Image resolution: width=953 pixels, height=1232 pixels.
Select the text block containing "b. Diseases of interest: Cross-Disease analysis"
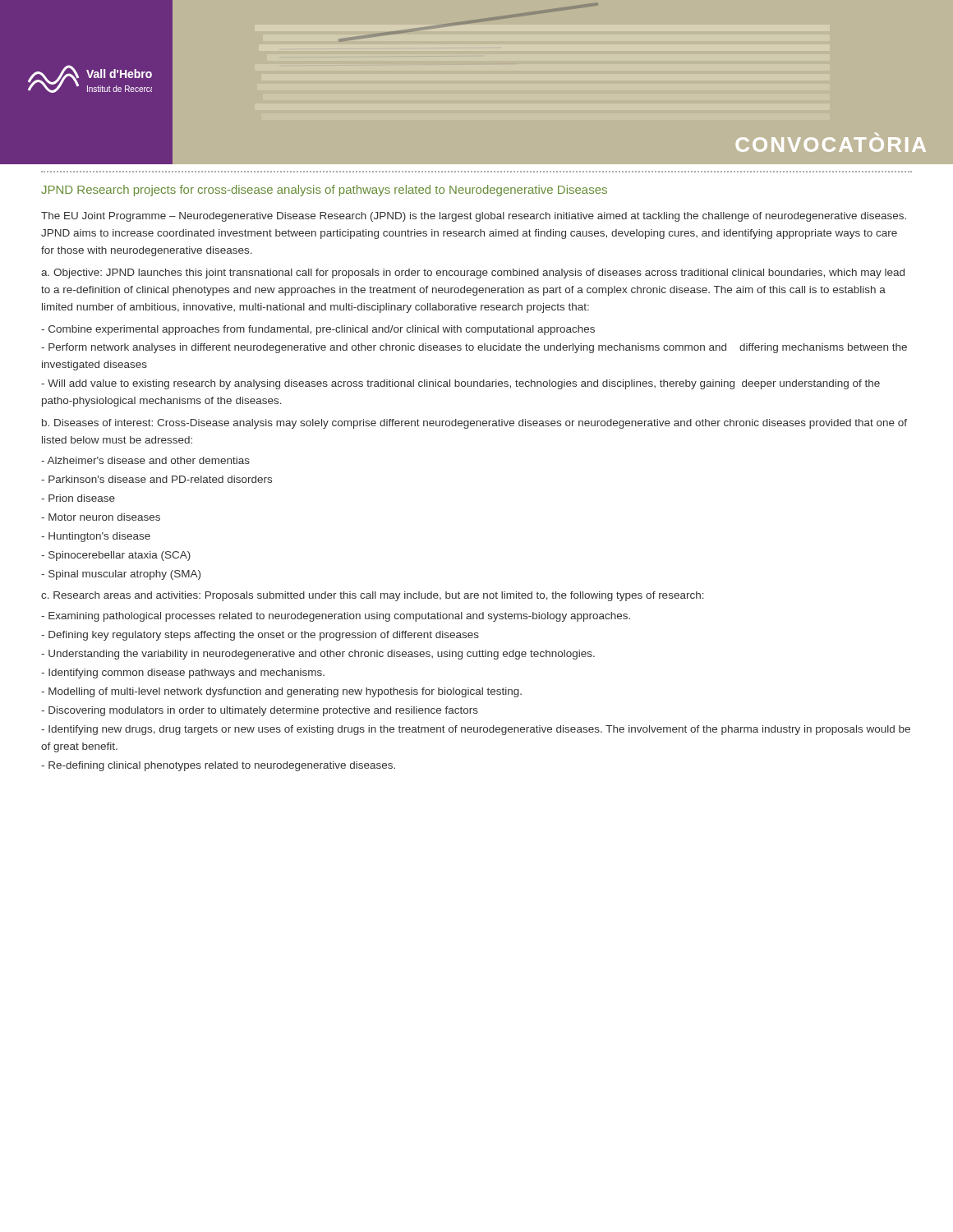click(474, 431)
